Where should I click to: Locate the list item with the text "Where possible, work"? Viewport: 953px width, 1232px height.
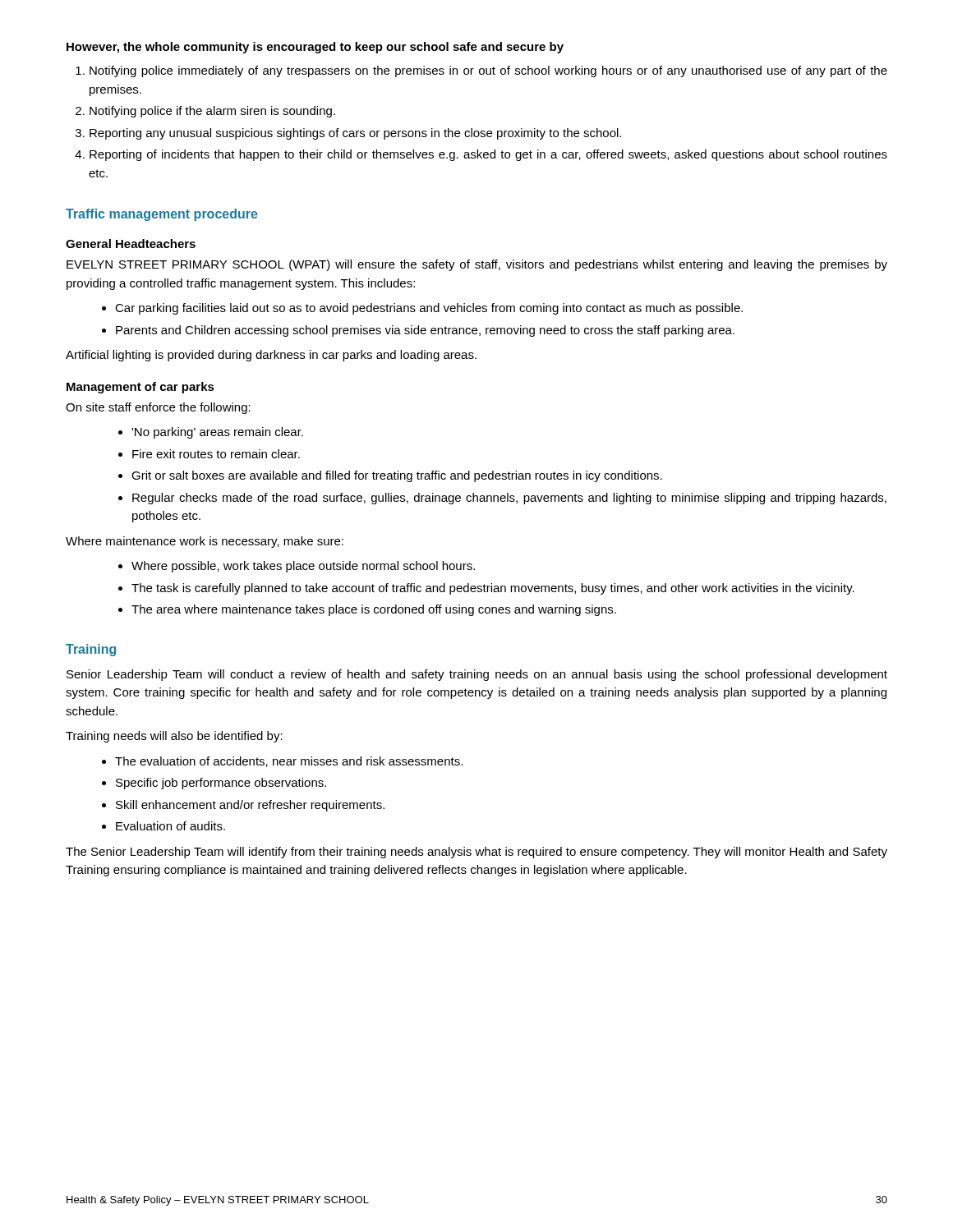pos(303,567)
